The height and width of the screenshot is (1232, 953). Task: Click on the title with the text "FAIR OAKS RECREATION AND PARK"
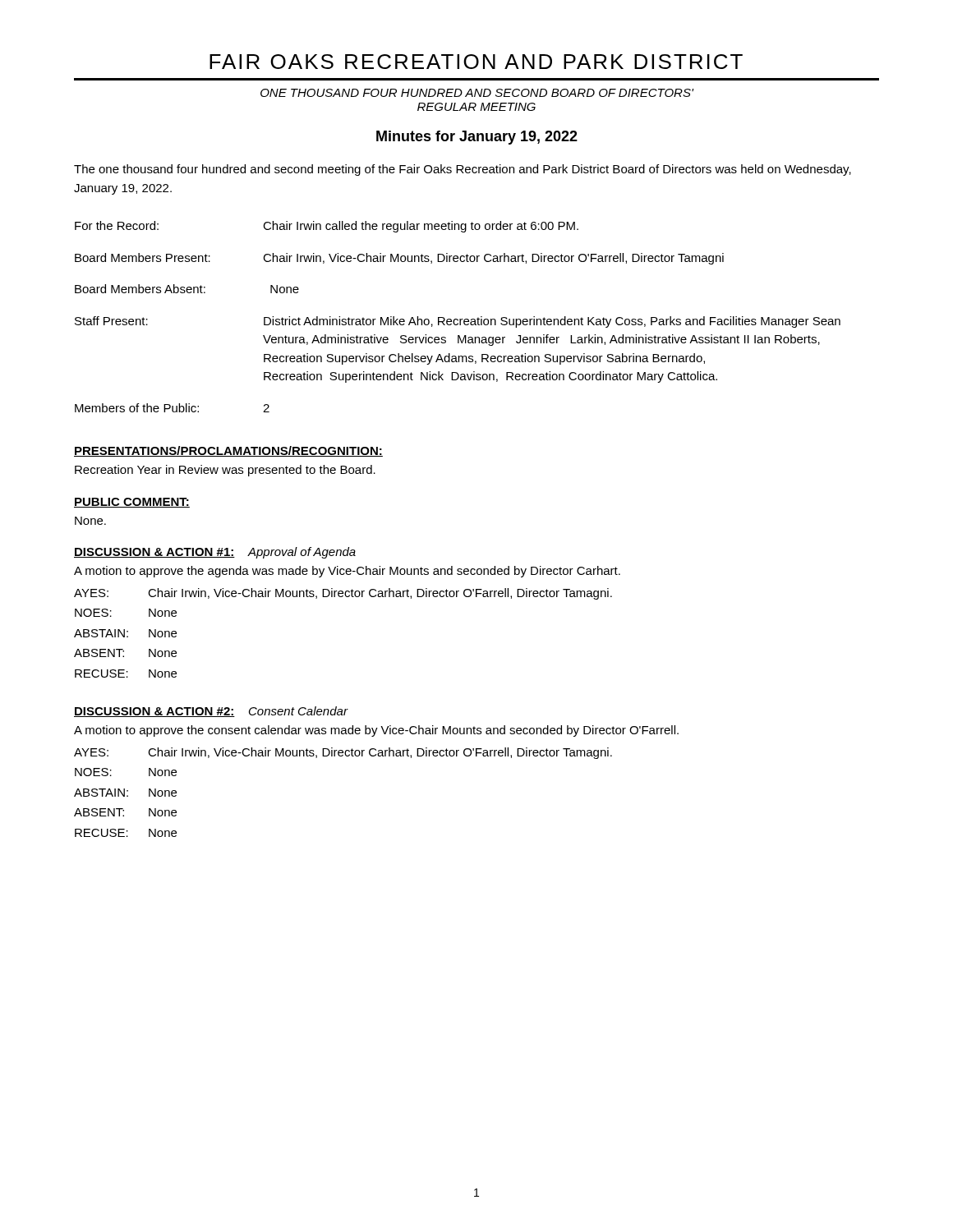(x=476, y=62)
